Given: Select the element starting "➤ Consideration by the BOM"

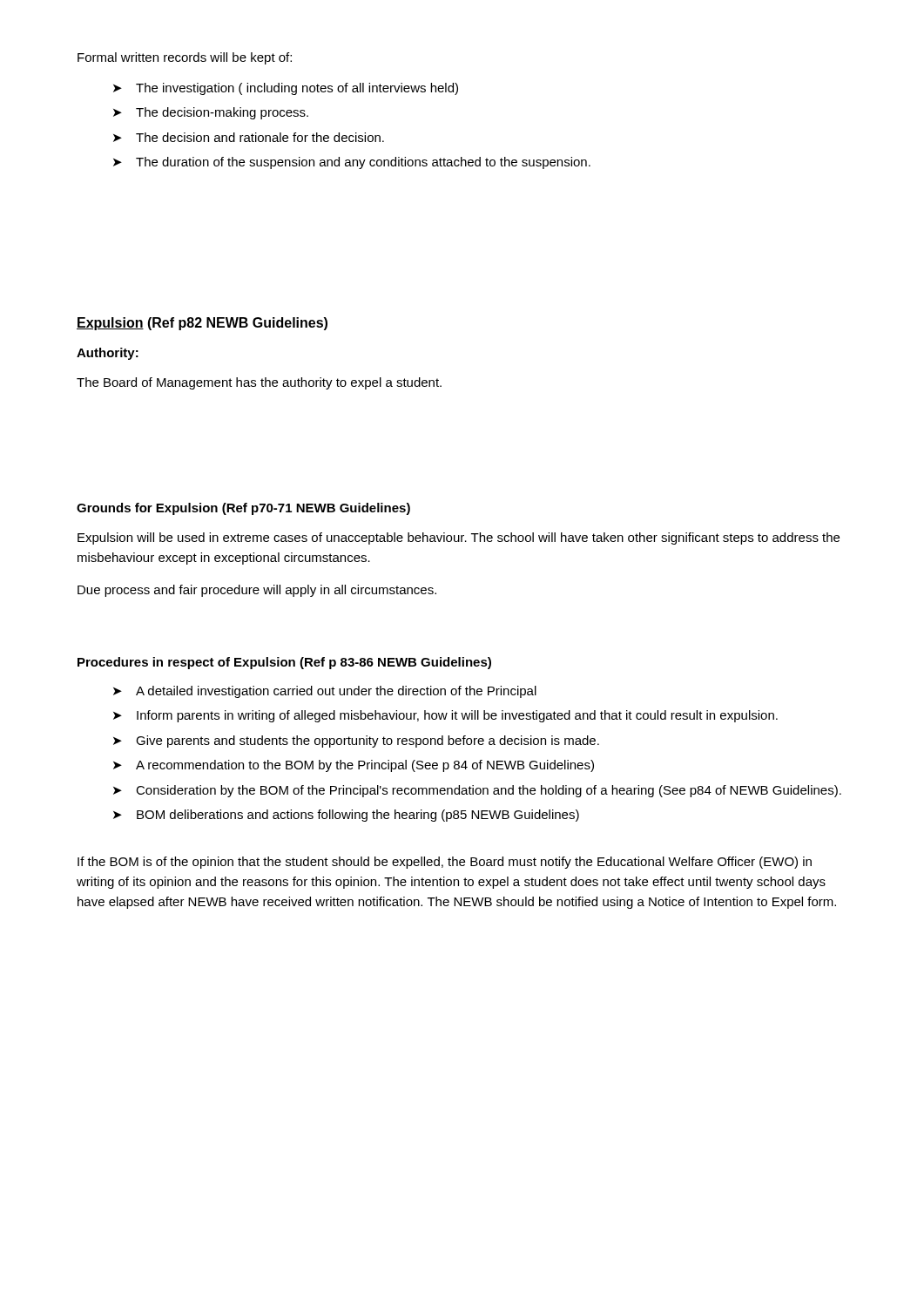Looking at the screenshot, I should [x=479, y=790].
